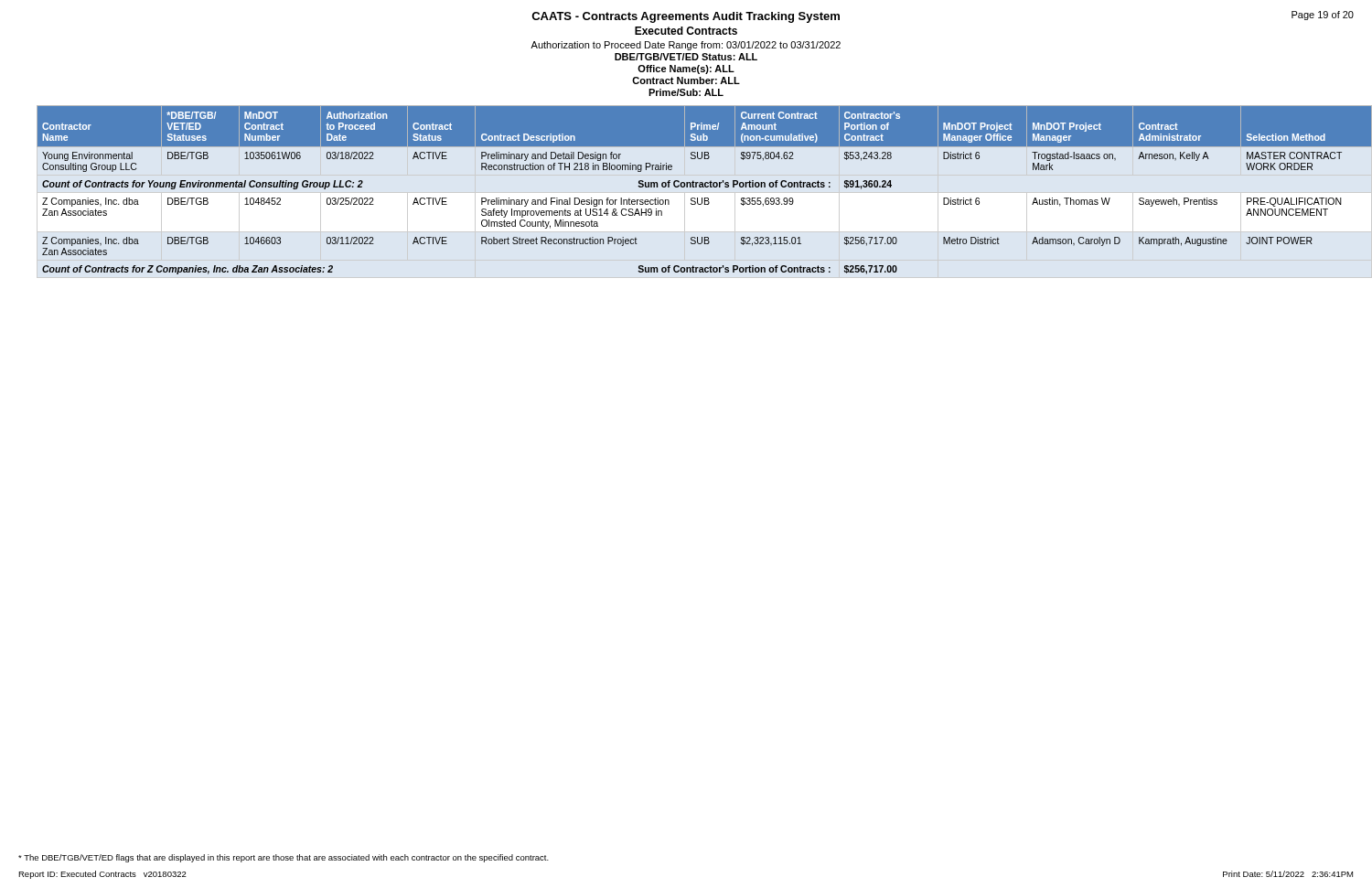Where is the passage that starts "The DBE/TGB/VET/ED flags that are"?
Screen dimensions: 888x1372
pyautogui.click(x=284, y=857)
